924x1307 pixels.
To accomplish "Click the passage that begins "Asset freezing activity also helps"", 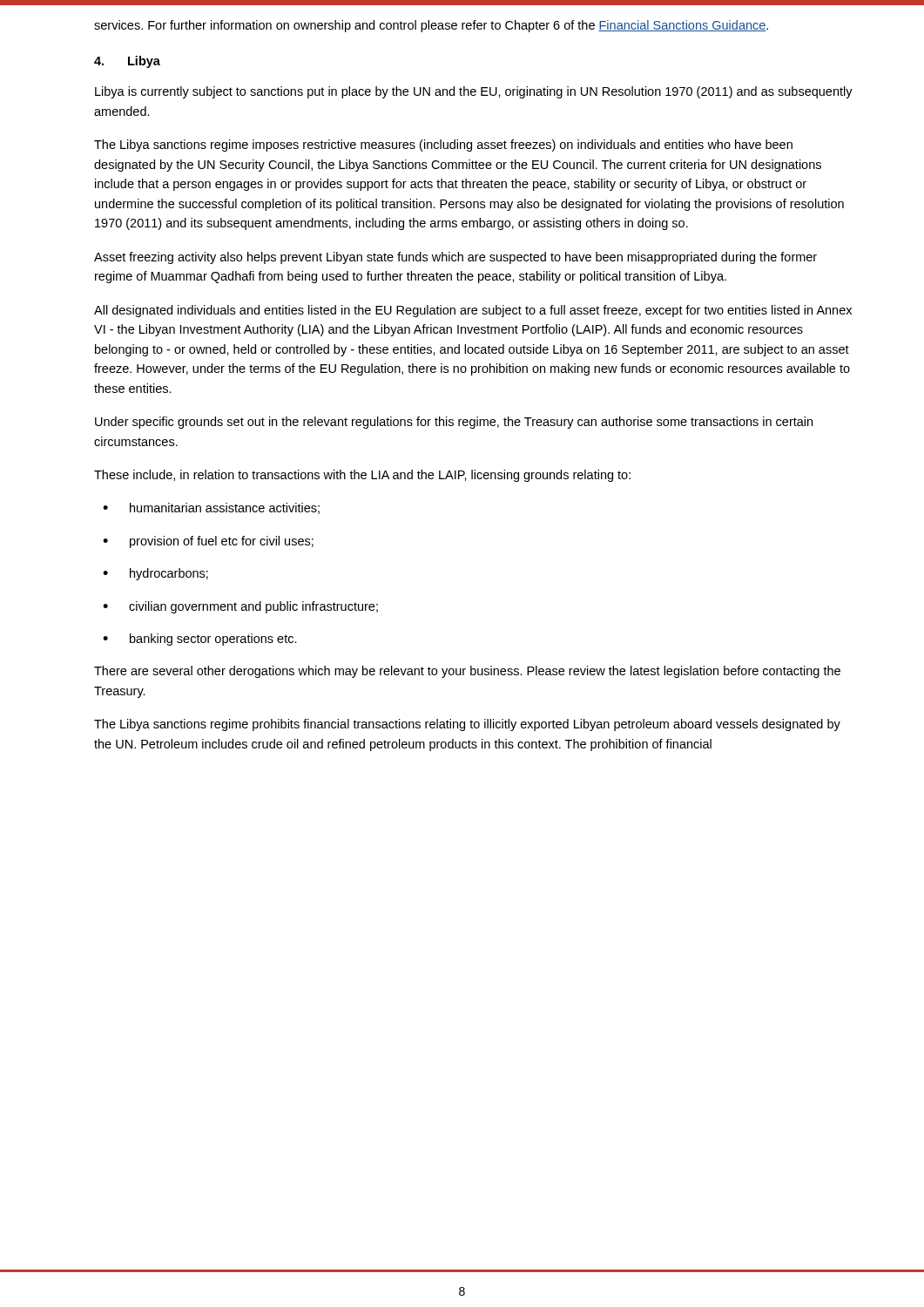I will point(456,267).
